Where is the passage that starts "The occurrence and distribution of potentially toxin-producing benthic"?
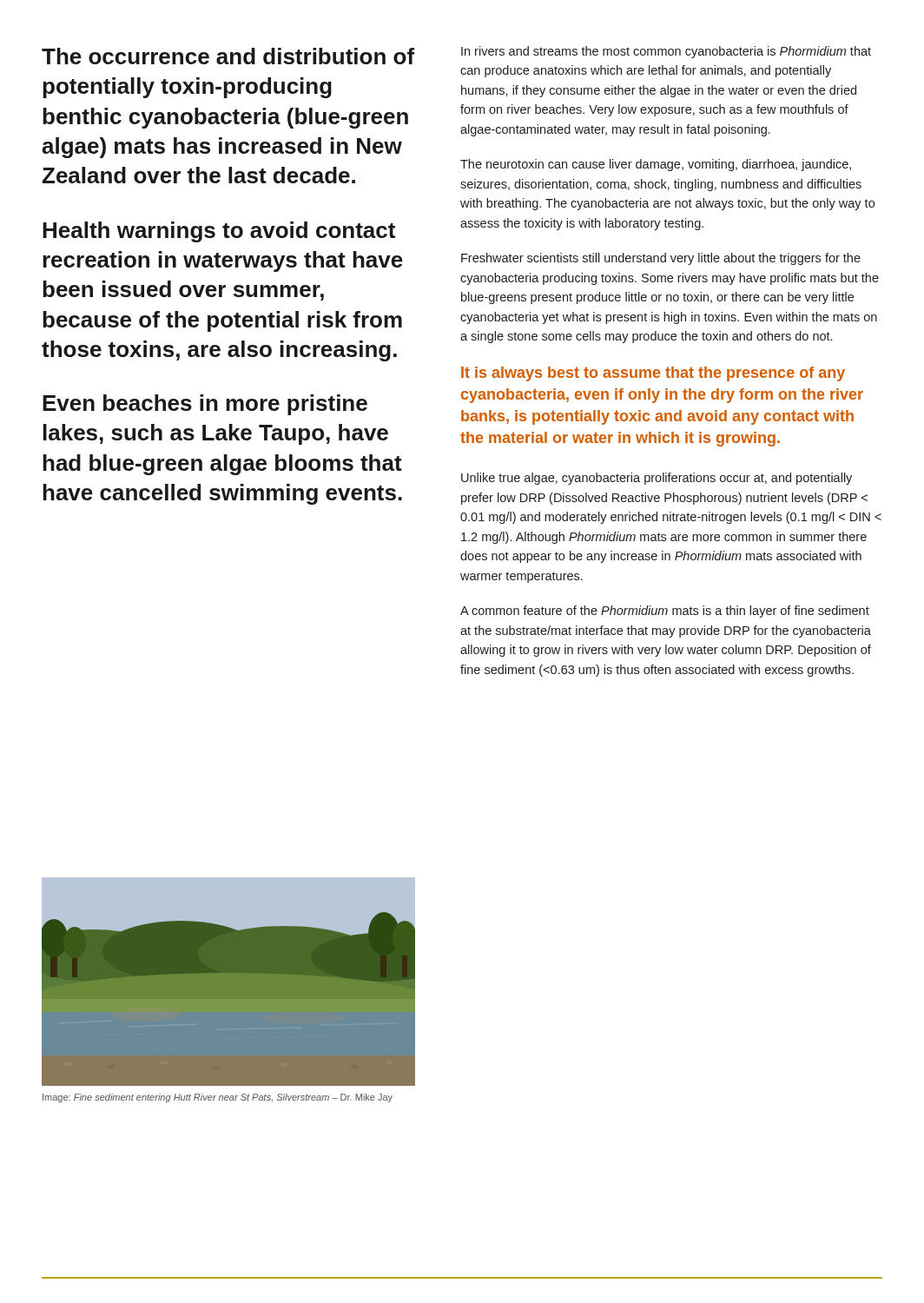 [228, 116]
